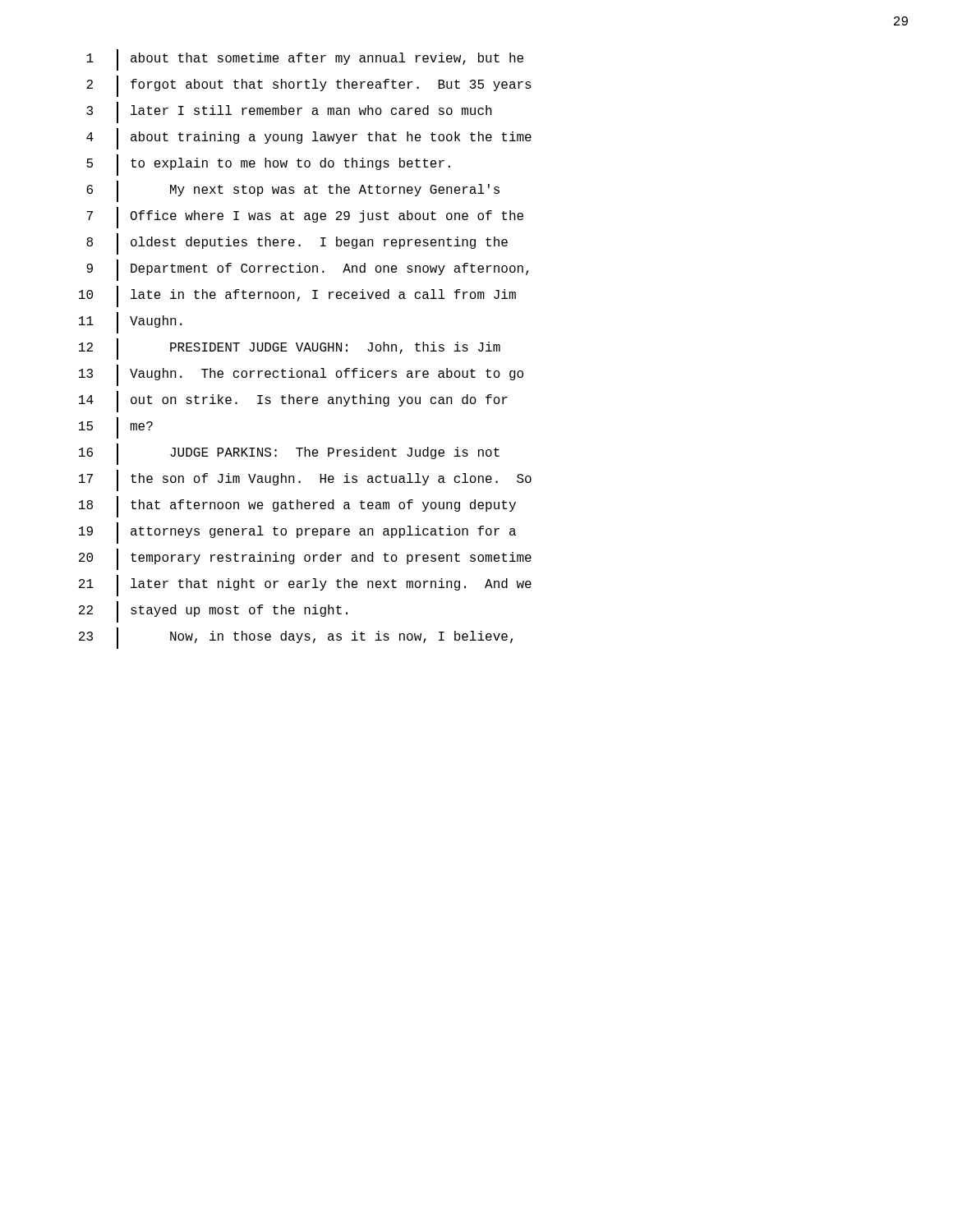Screen dimensions: 1232x953
Task: Find the block on this page that starts "3 later I still remember a man"
Action: point(476,112)
